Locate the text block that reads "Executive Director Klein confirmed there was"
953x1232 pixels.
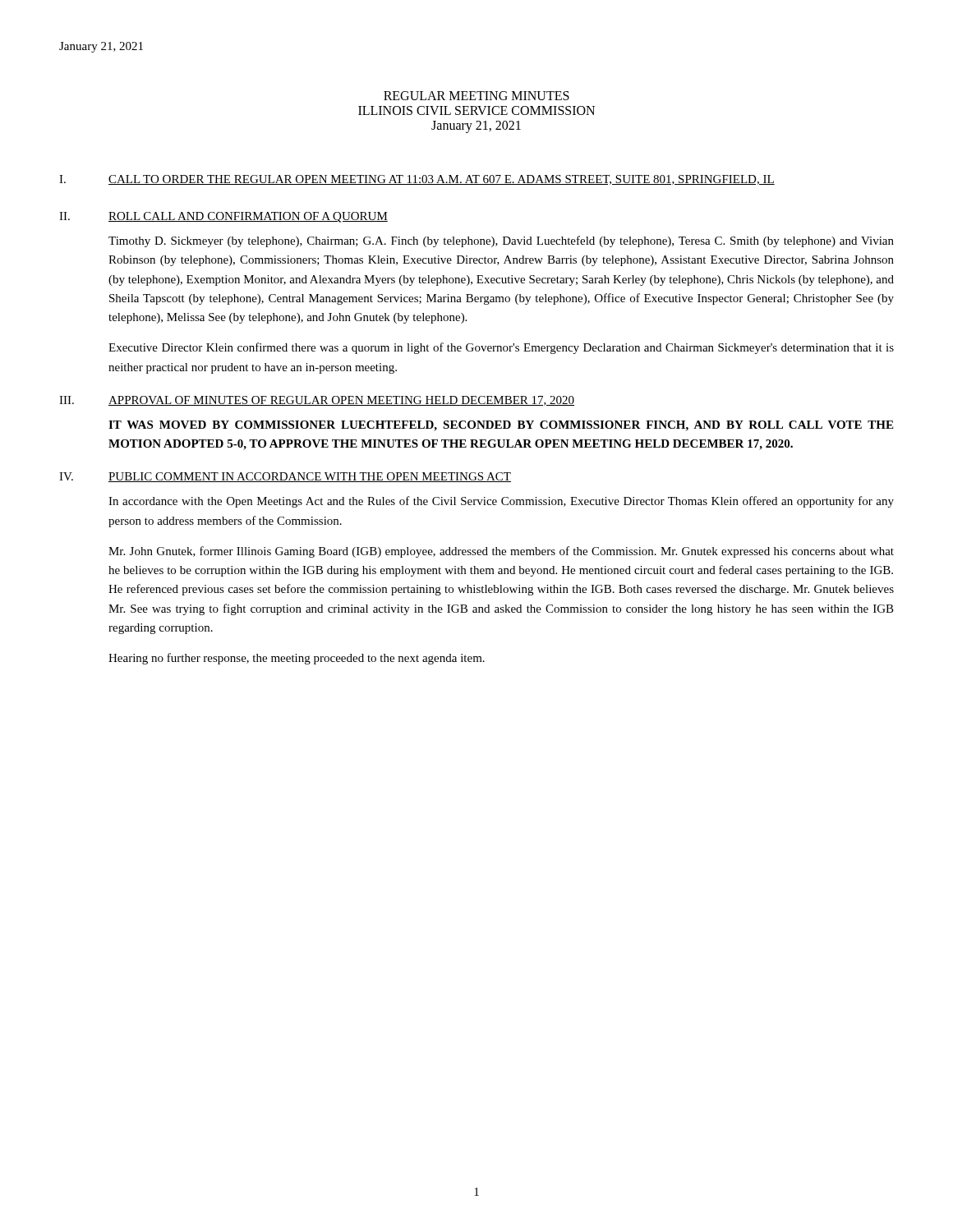[501, 358]
